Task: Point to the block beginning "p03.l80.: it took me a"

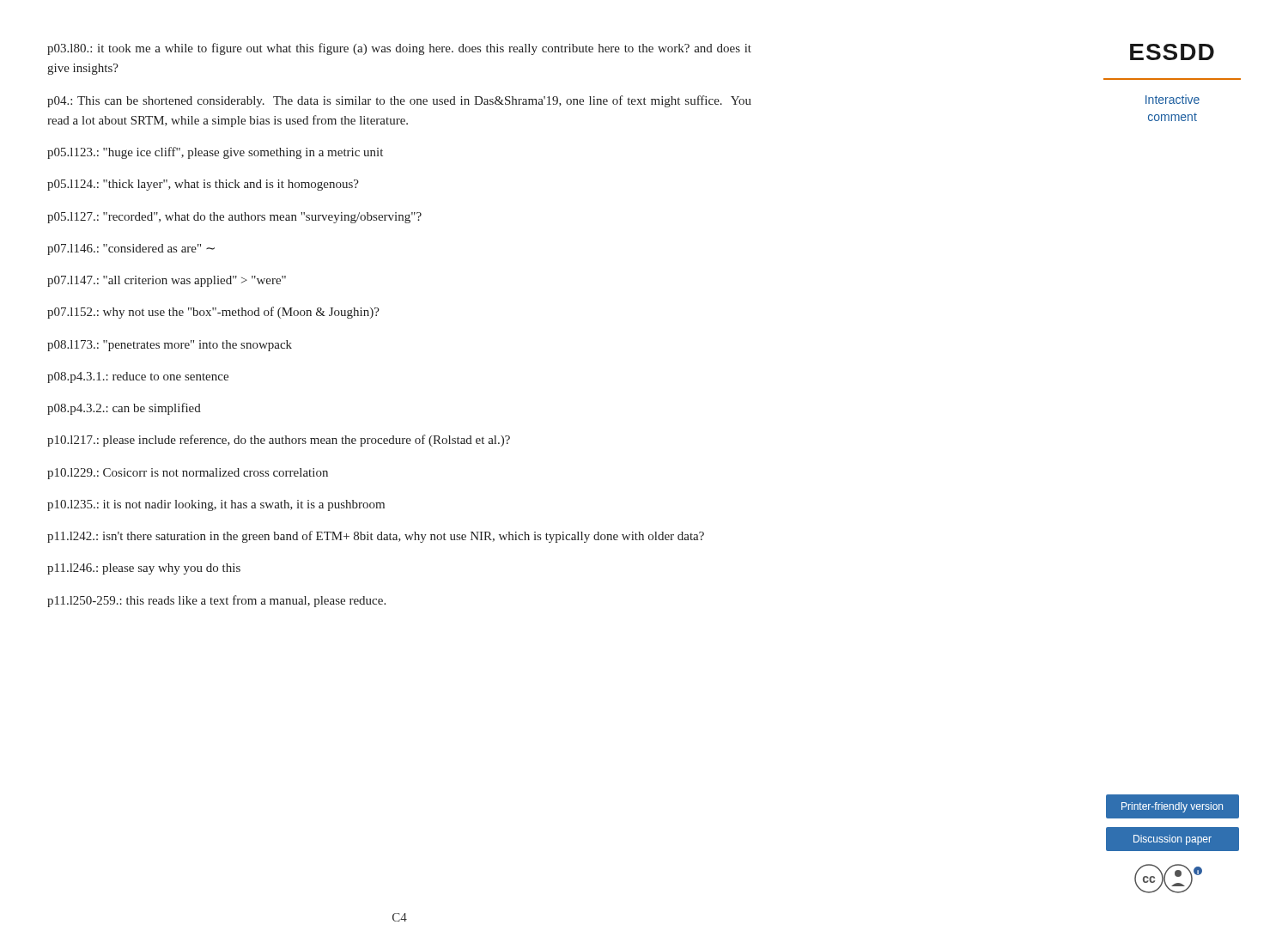Action: 399,58
